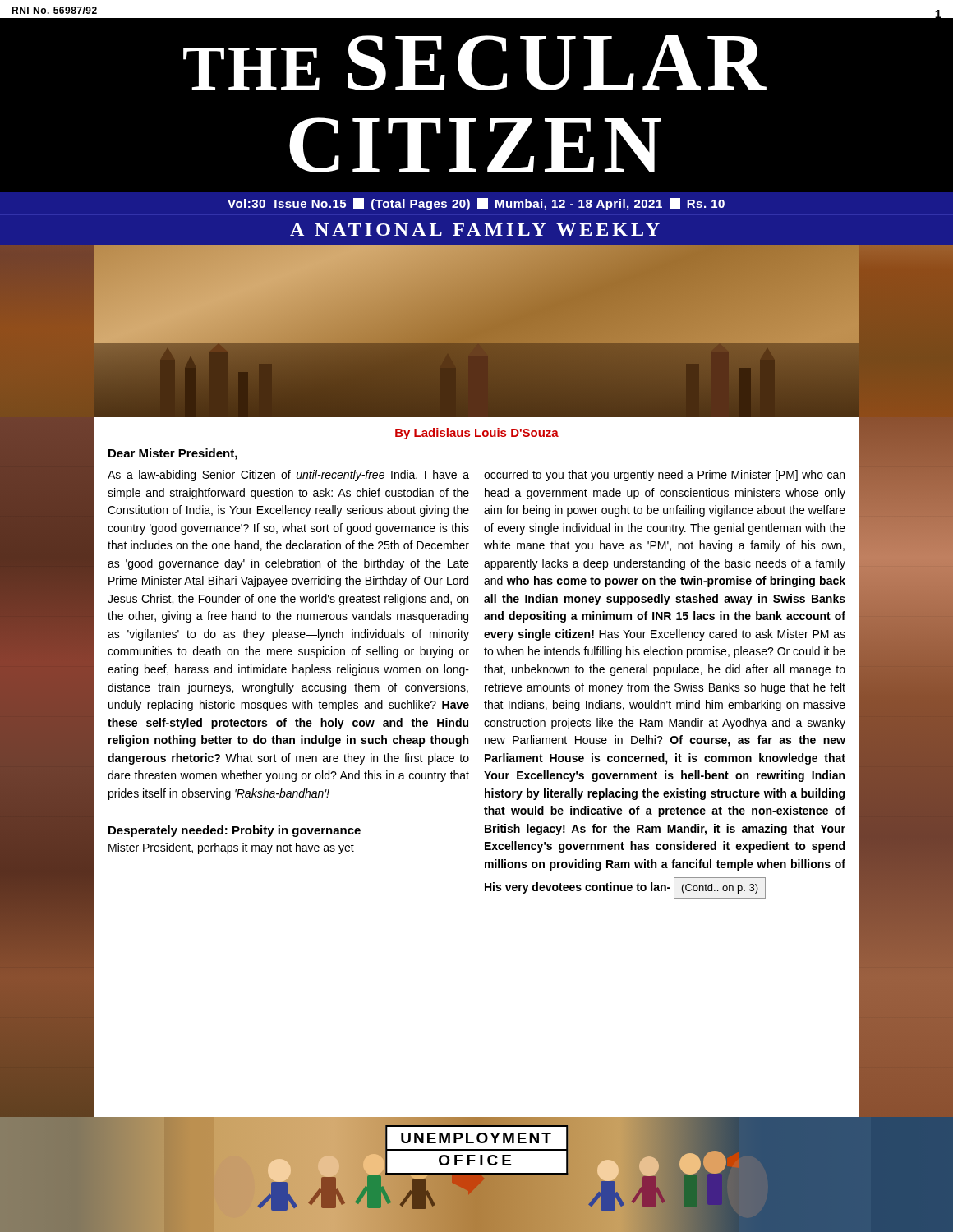Find the title on this page that starts "An Open Letter To The President Of"
Viewport: 953px width, 1232px height.
[476, 194]
